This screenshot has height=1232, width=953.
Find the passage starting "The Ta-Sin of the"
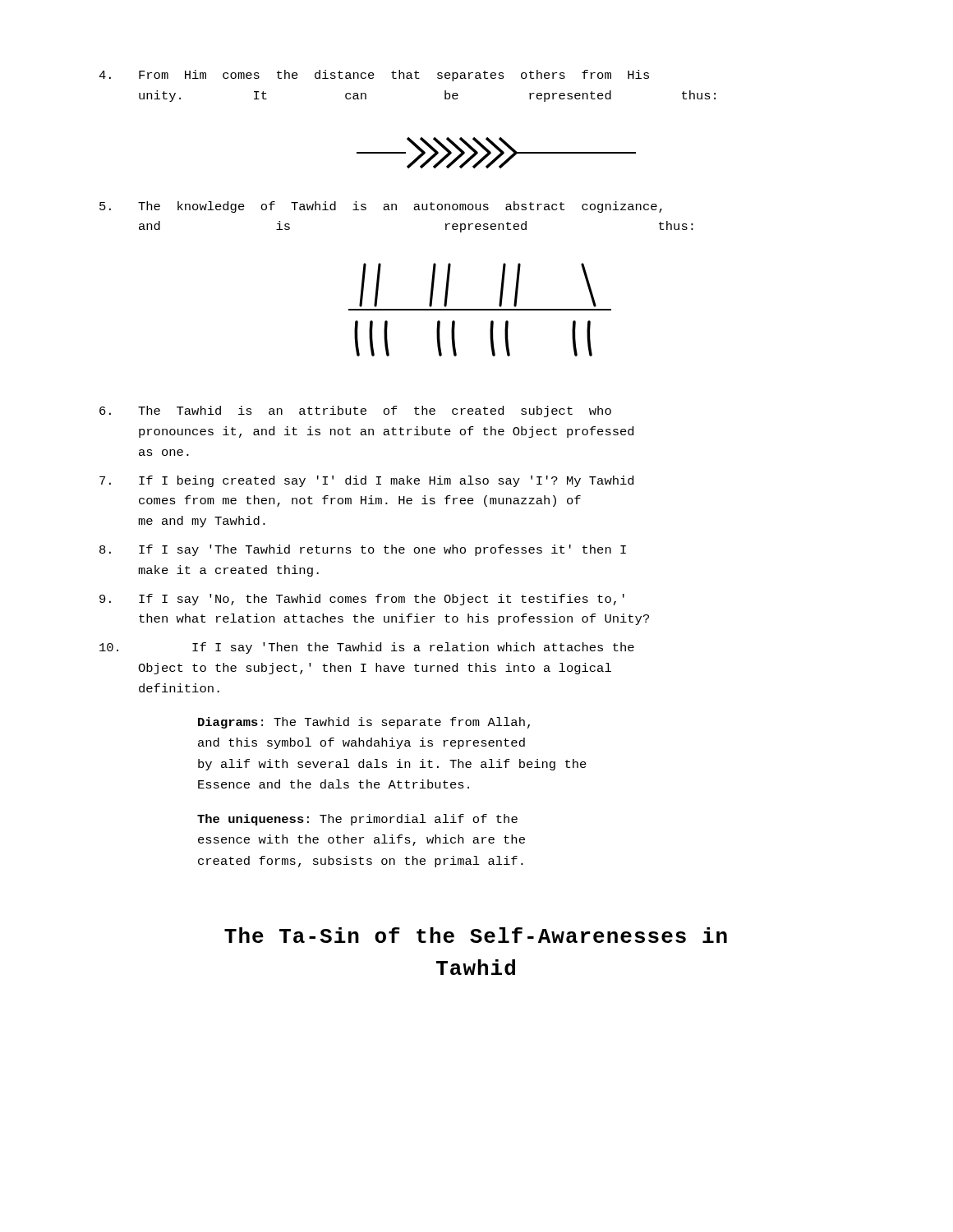476,954
